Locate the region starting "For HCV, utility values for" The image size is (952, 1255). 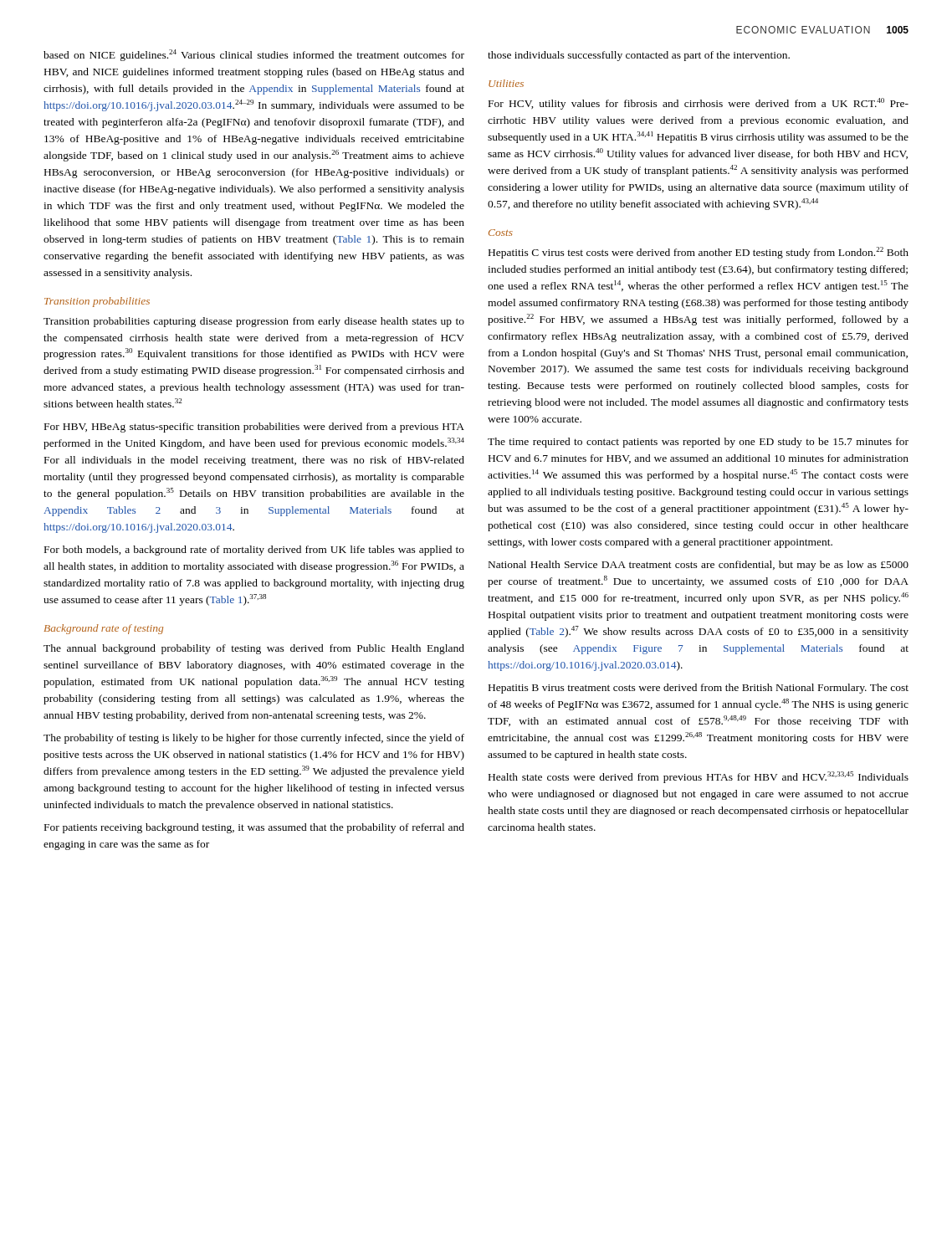pyautogui.click(x=698, y=154)
